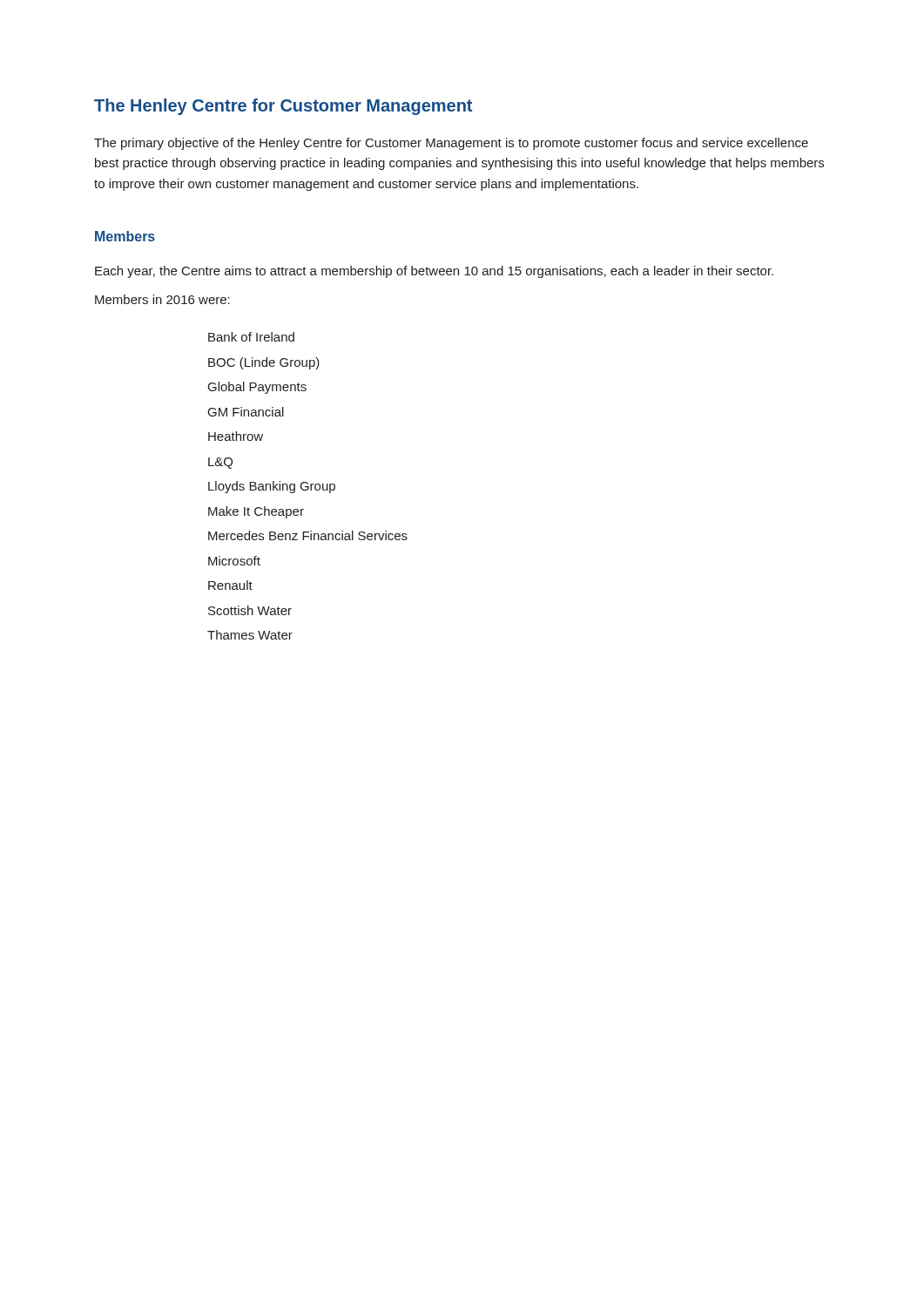924x1307 pixels.
Task: Find the text block containing "Each year, the Centre aims"
Action: pyautogui.click(x=462, y=270)
